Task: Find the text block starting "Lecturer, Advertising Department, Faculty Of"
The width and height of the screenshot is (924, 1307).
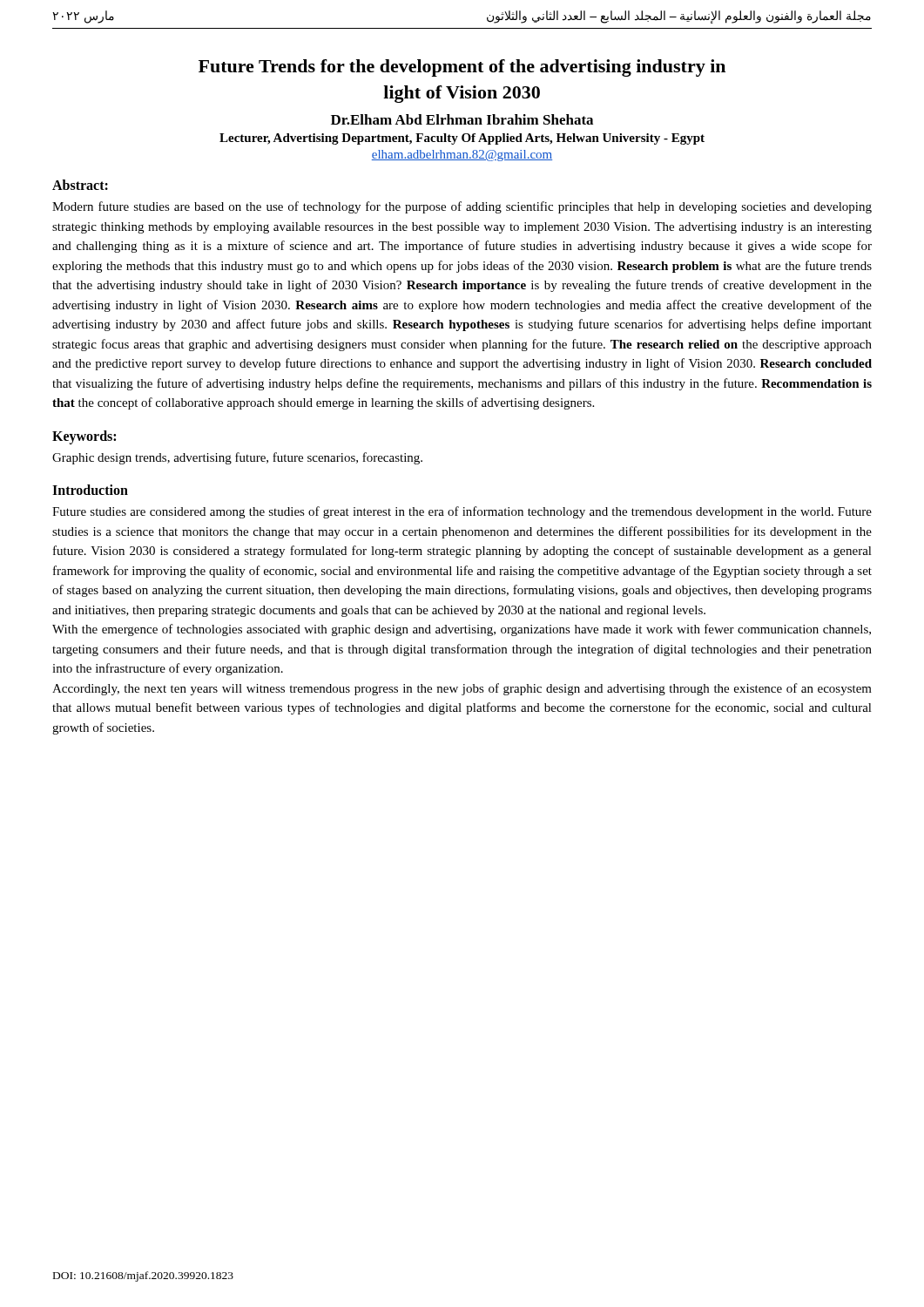Action: tap(462, 138)
